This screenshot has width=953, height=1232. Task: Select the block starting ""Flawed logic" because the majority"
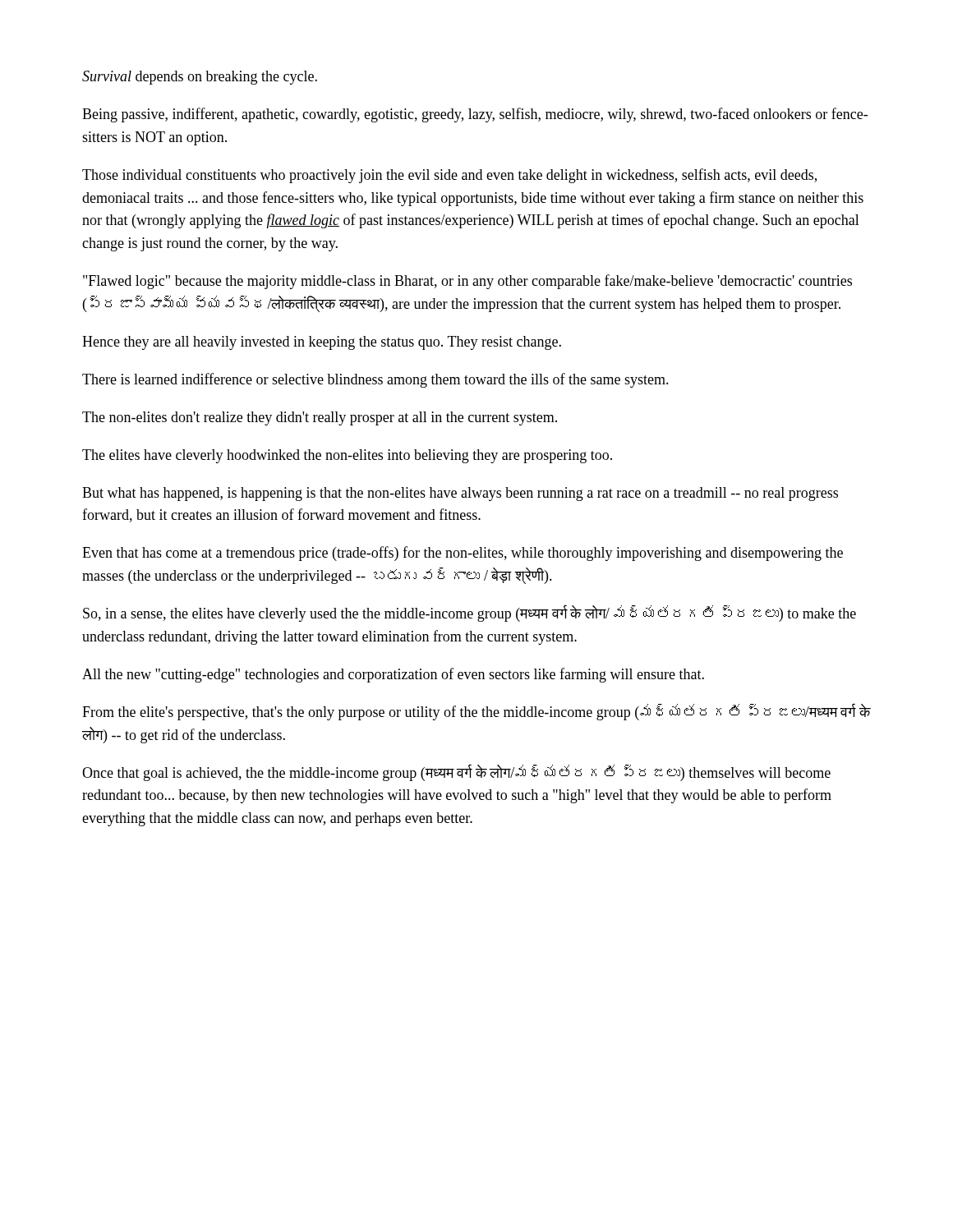467,293
